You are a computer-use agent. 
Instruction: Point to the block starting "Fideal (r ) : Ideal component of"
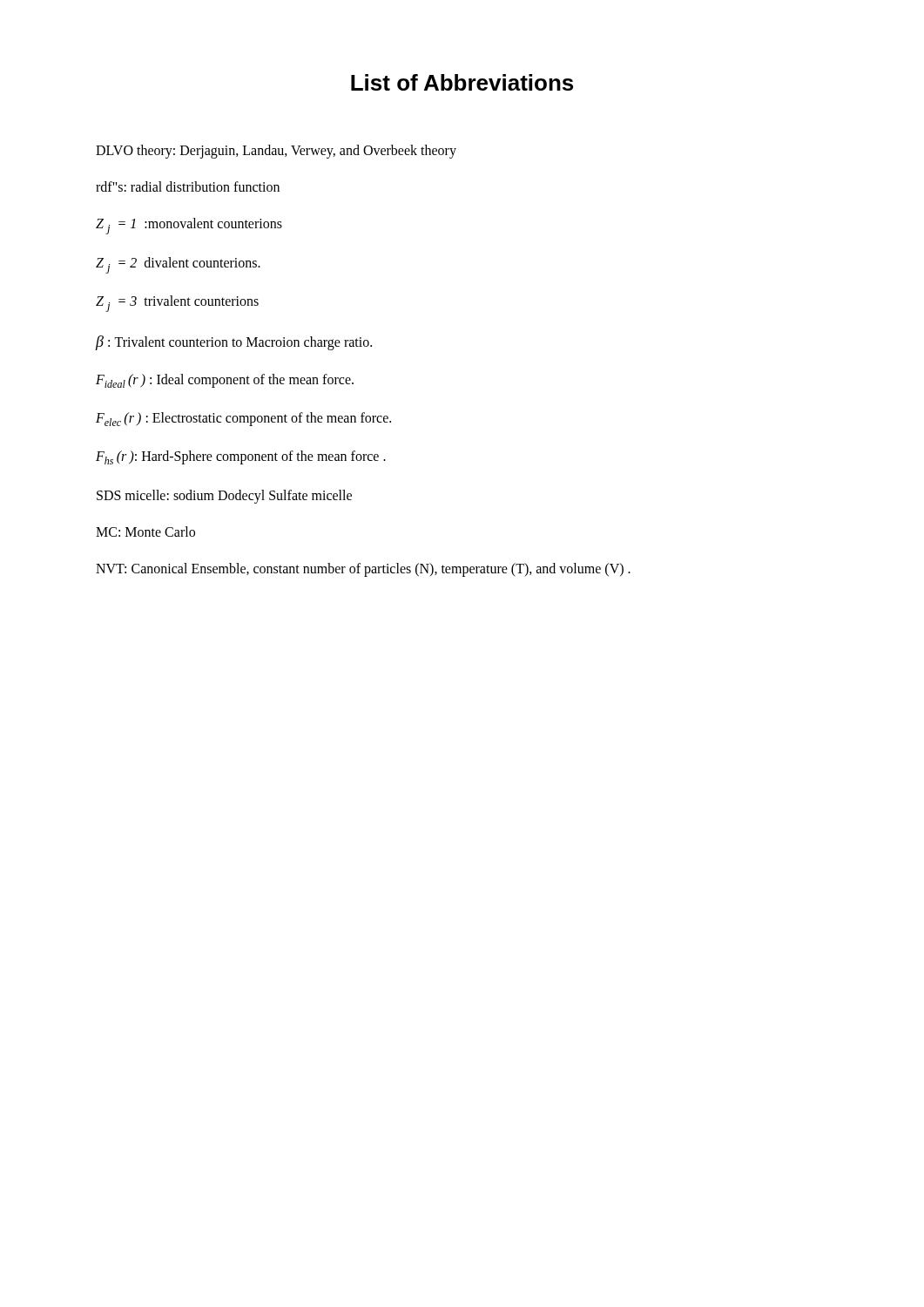[225, 381]
